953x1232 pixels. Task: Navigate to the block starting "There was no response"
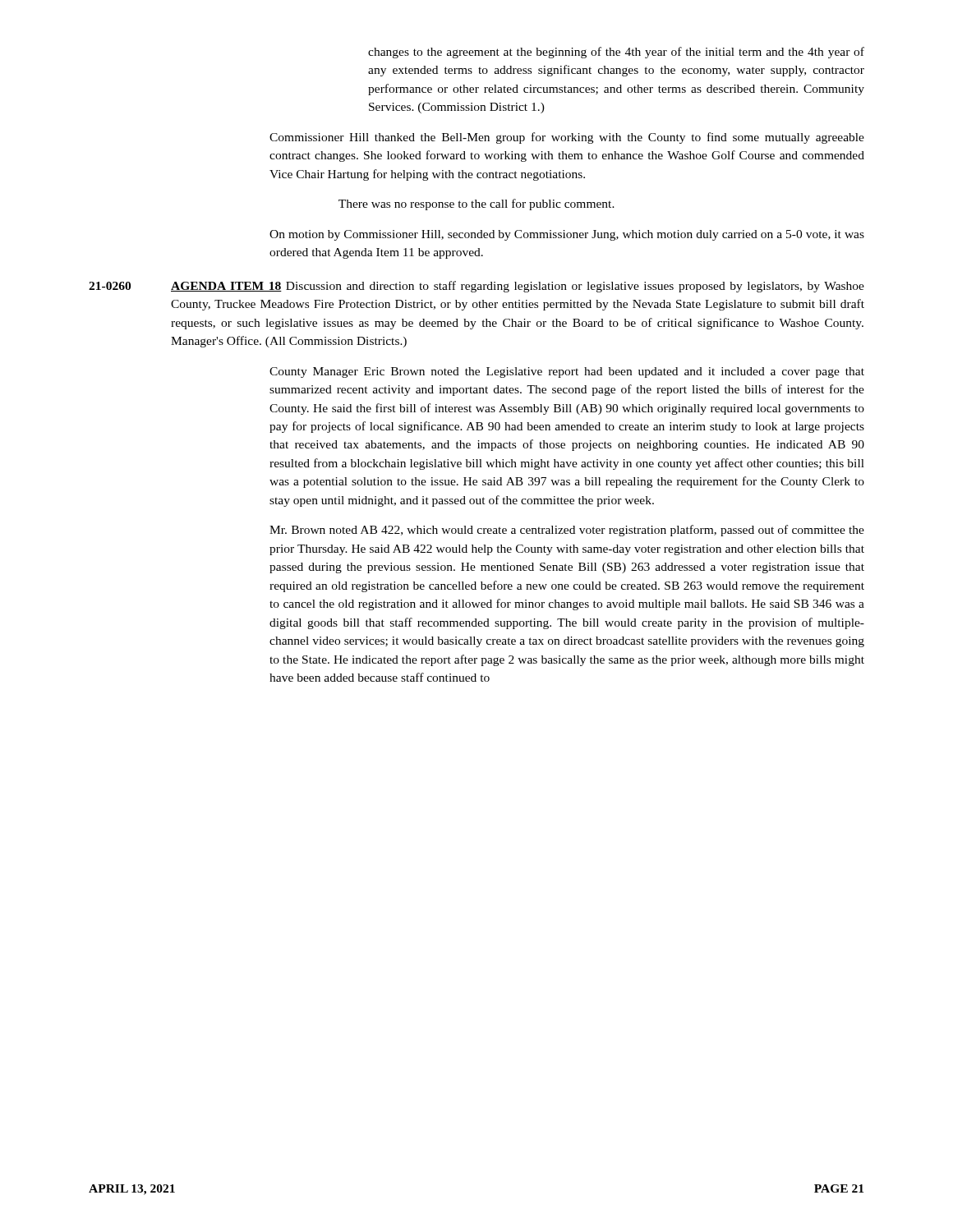[x=476, y=204]
